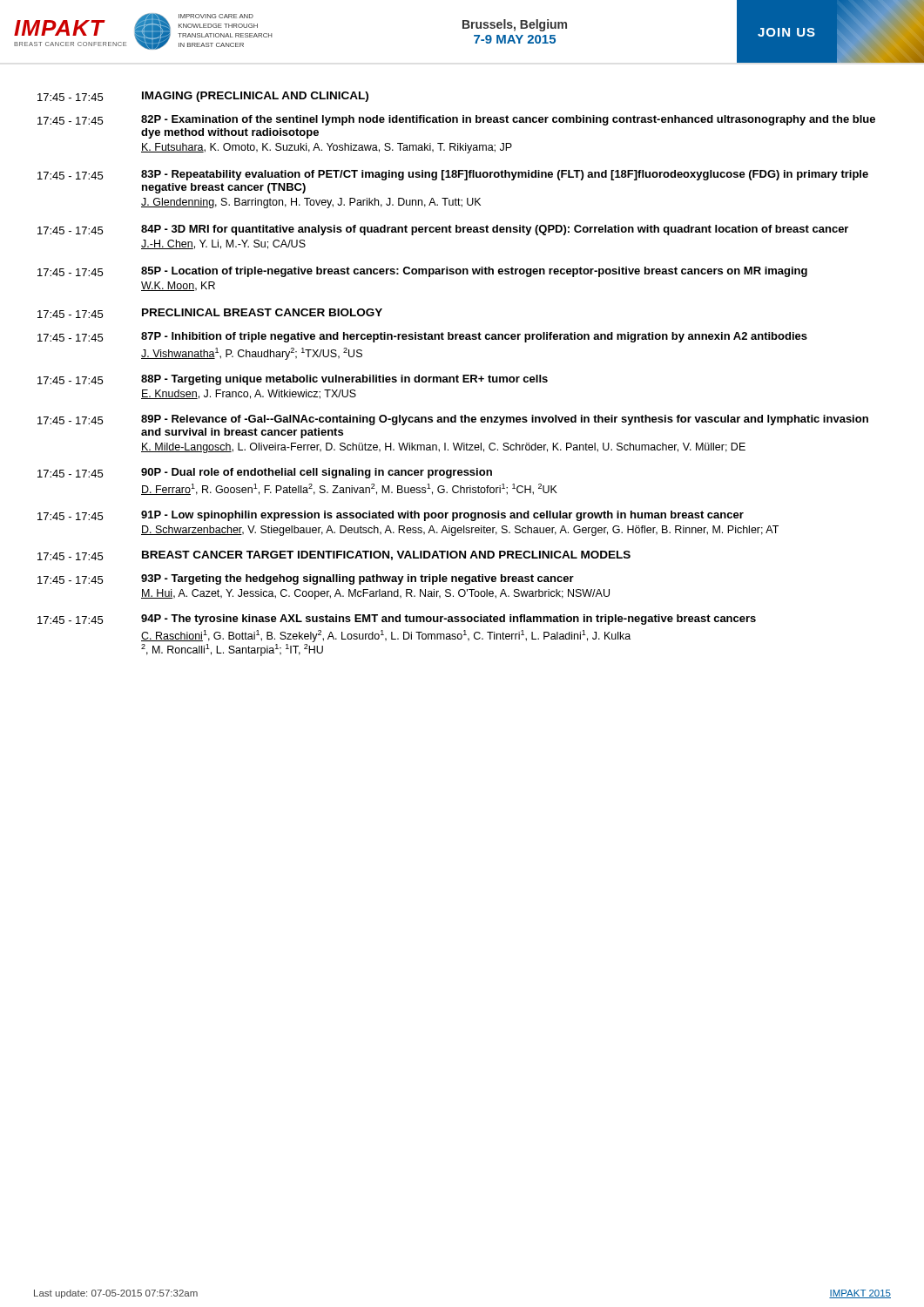The width and height of the screenshot is (924, 1307).
Task: Locate the block starting "89P - Relevance"
Action: pyautogui.click(x=514, y=433)
